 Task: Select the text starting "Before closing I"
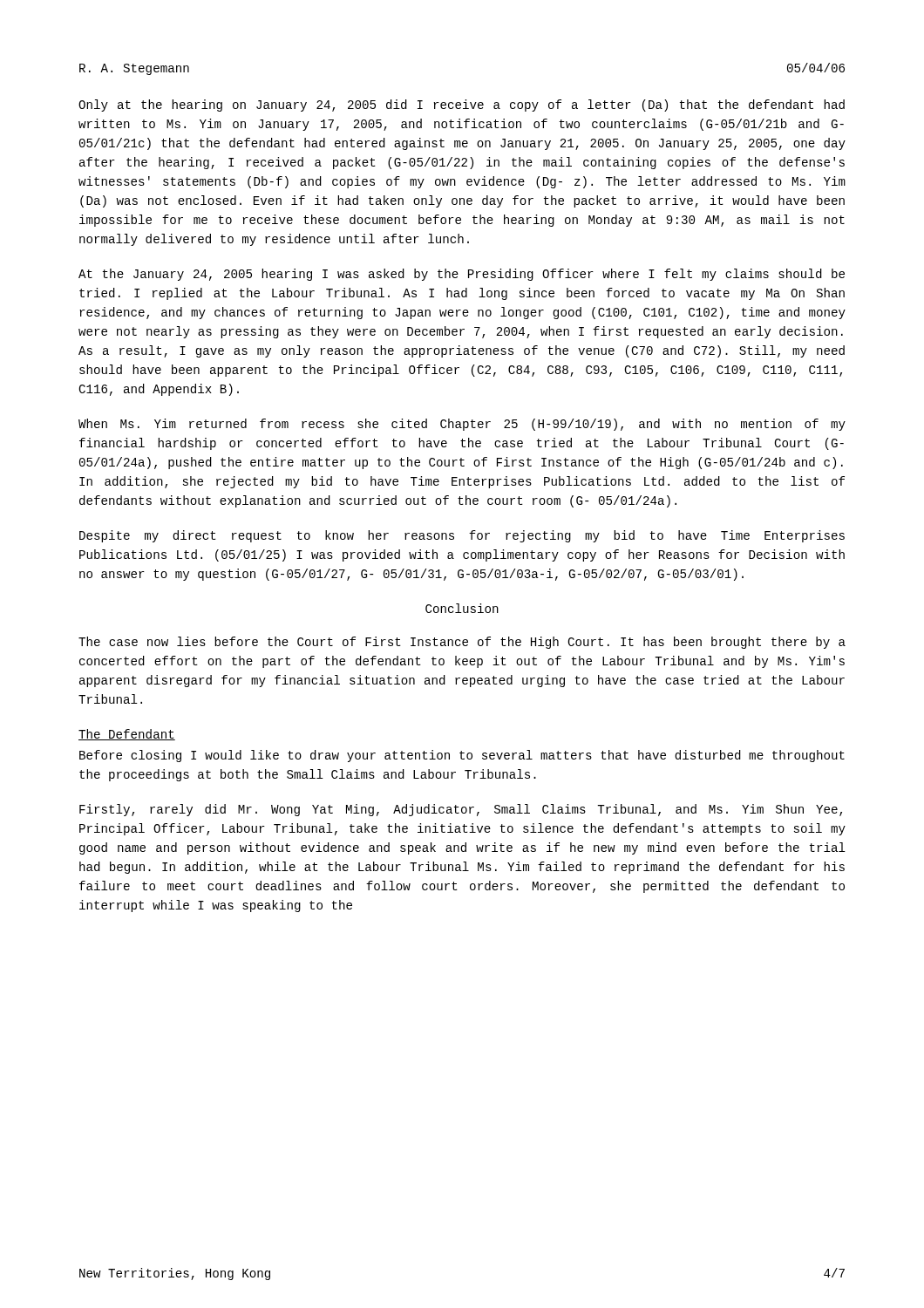[x=462, y=766]
